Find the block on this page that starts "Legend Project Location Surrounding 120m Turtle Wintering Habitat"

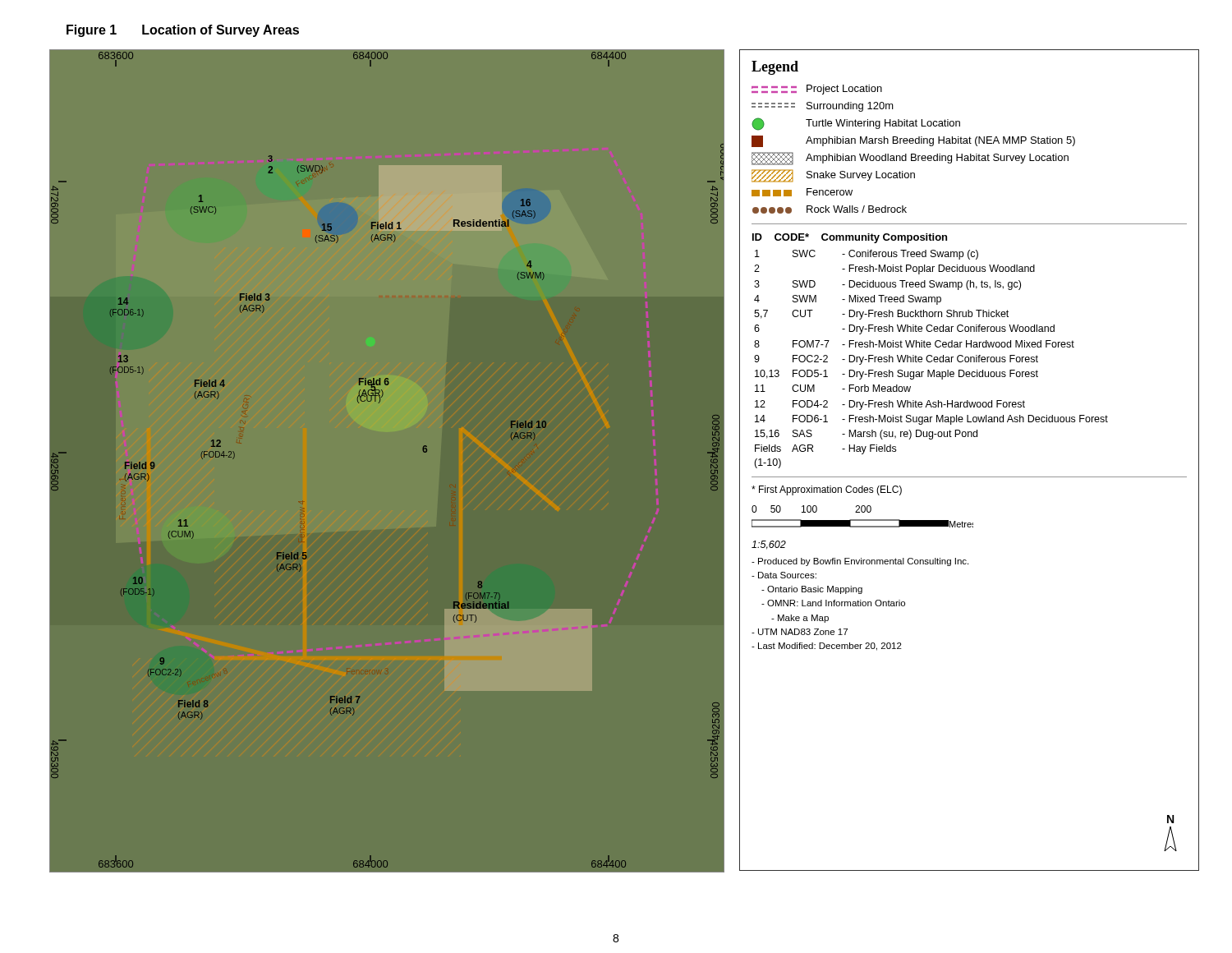[x=775, y=68]
